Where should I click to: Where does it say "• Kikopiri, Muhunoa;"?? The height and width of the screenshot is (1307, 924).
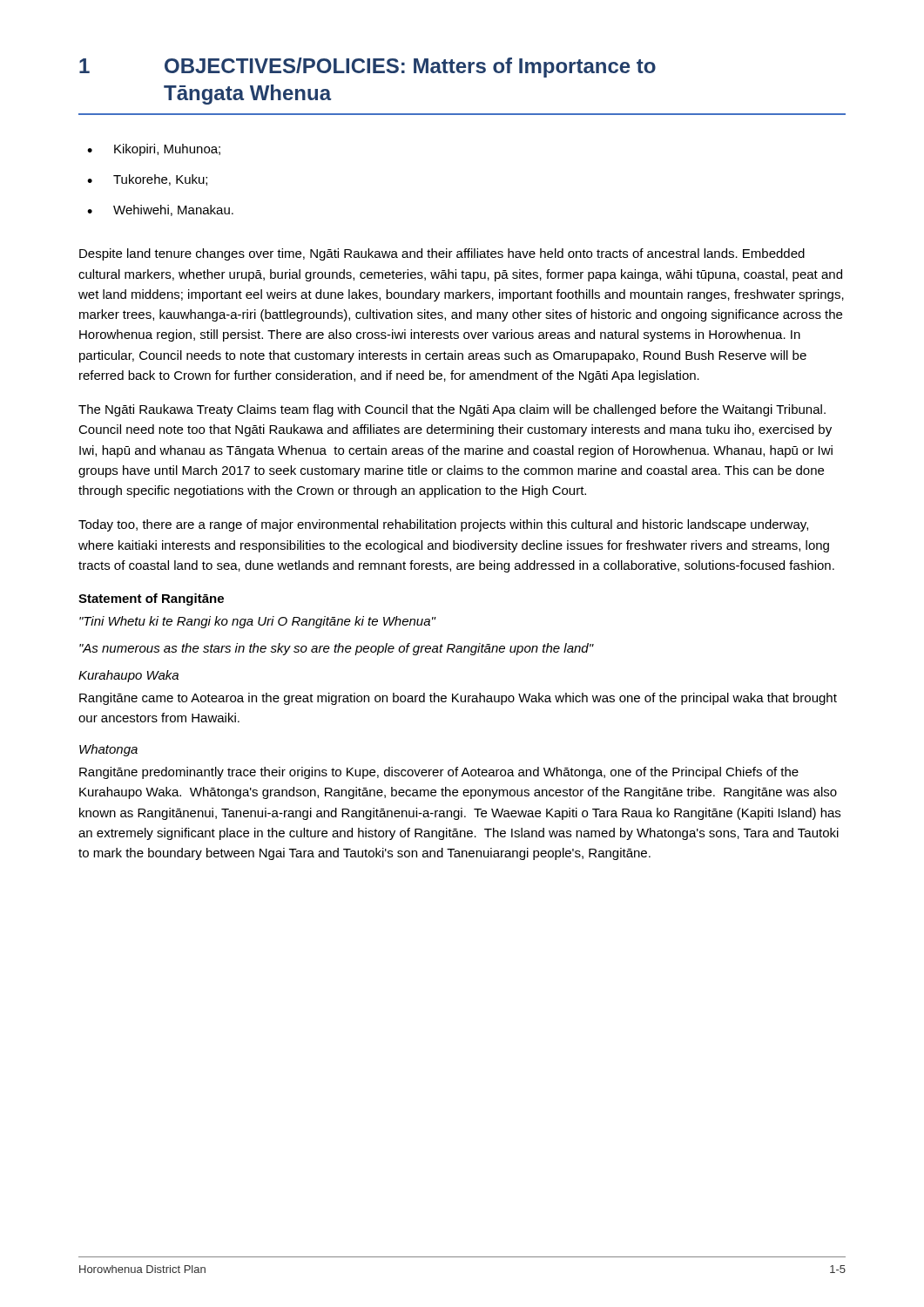154,151
